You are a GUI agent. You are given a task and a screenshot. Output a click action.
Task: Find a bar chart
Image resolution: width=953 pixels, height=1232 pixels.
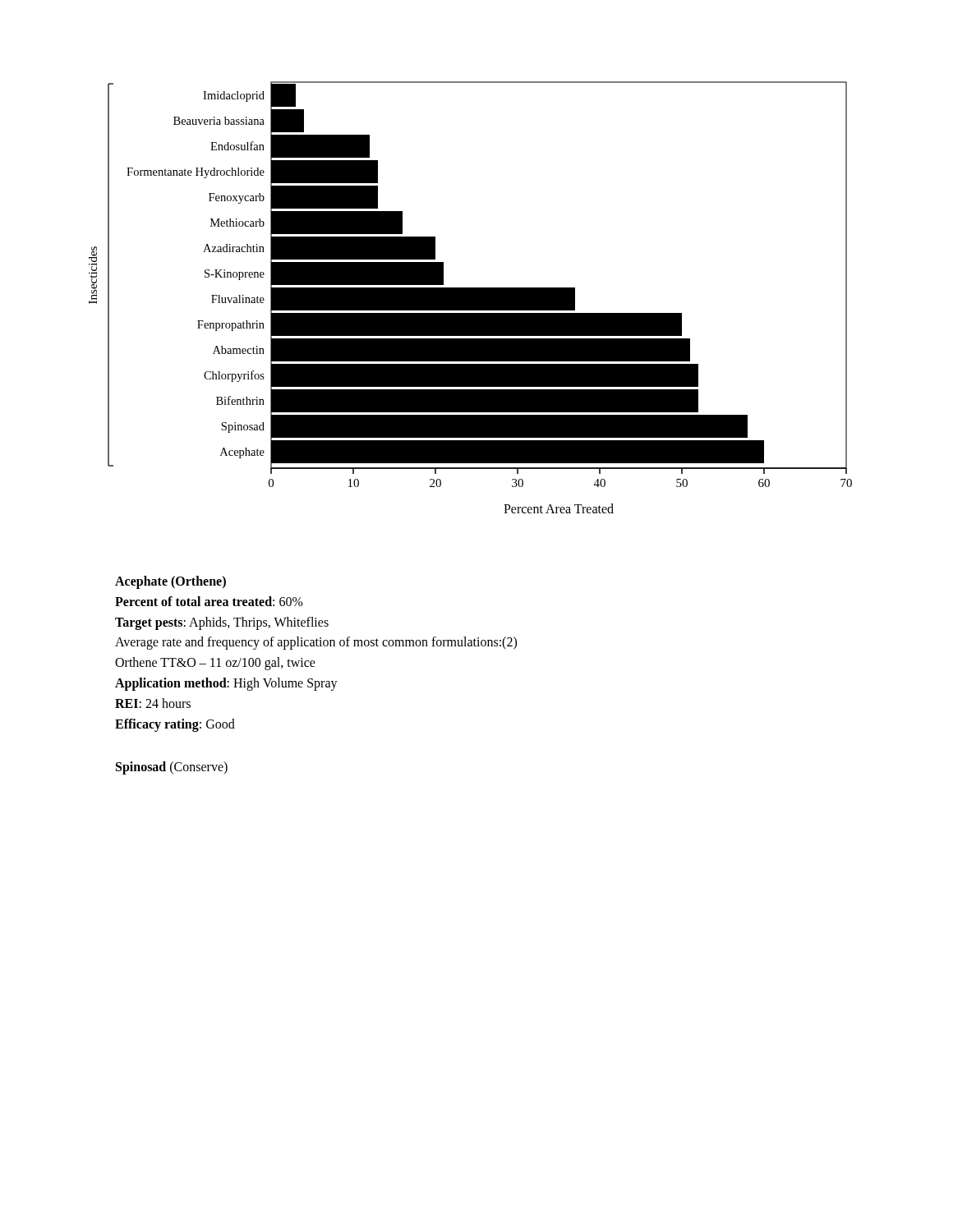(476, 304)
